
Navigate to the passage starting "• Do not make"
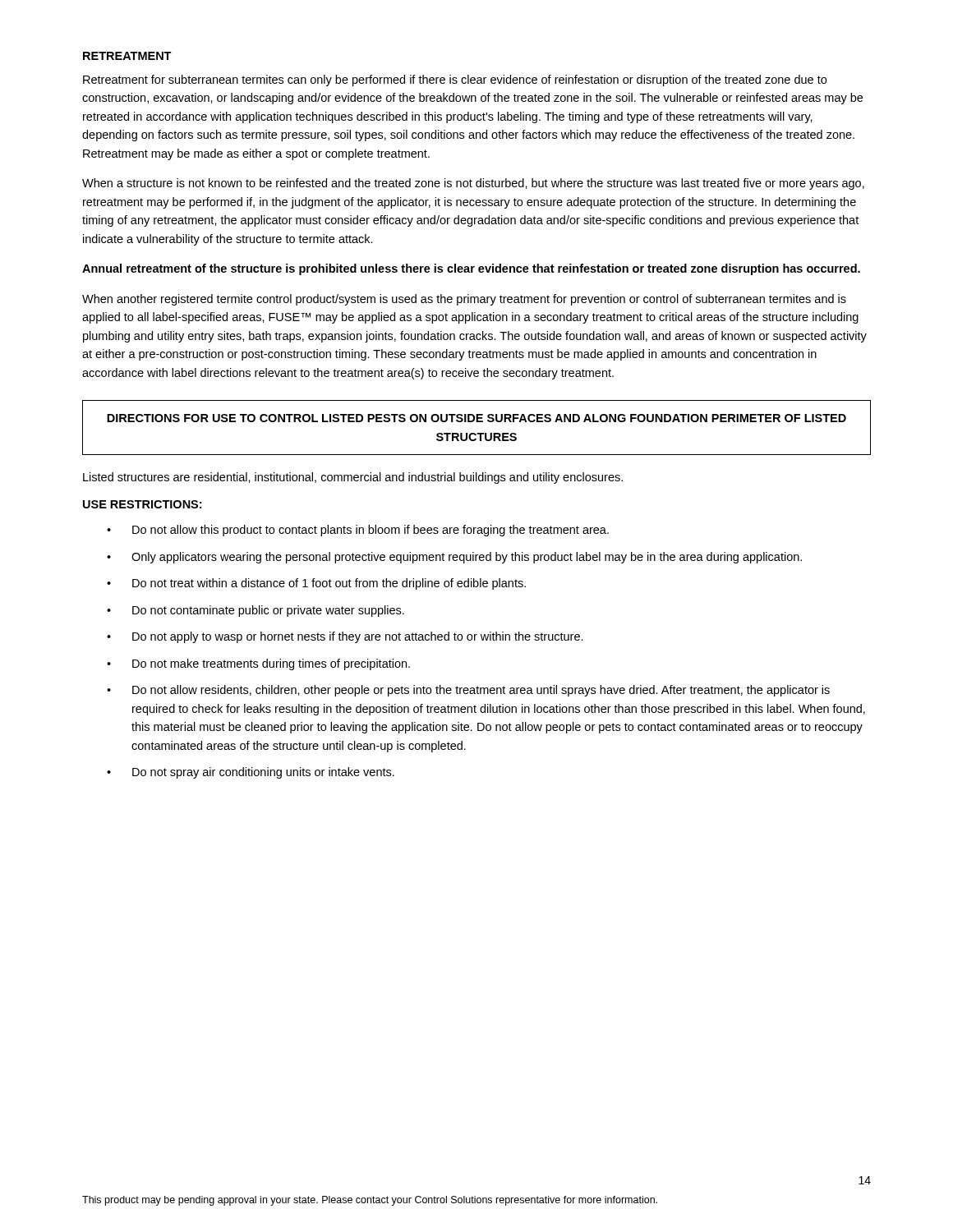pyautogui.click(x=258, y=664)
